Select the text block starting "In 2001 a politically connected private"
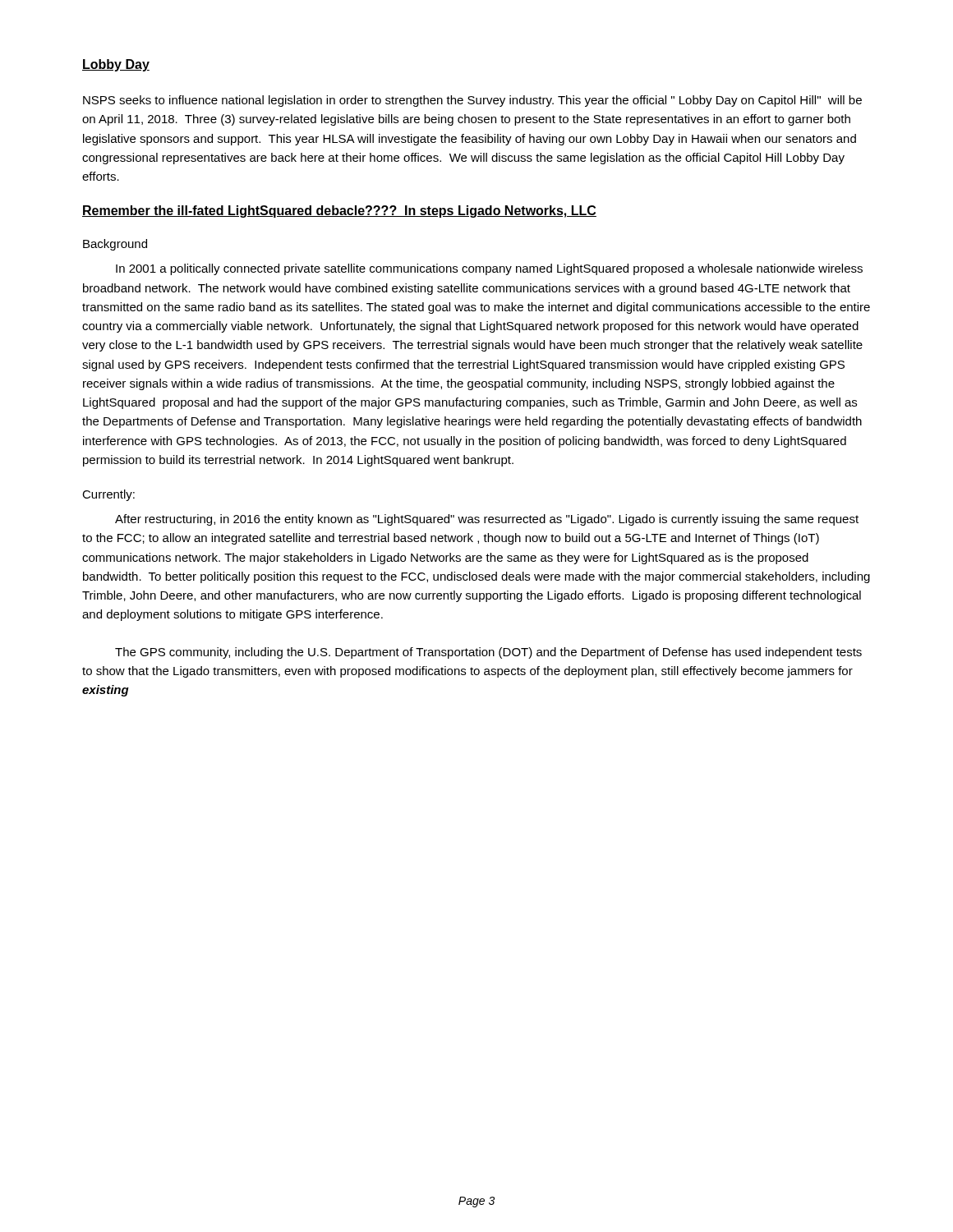The height and width of the screenshot is (1232, 953). (x=476, y=364)
